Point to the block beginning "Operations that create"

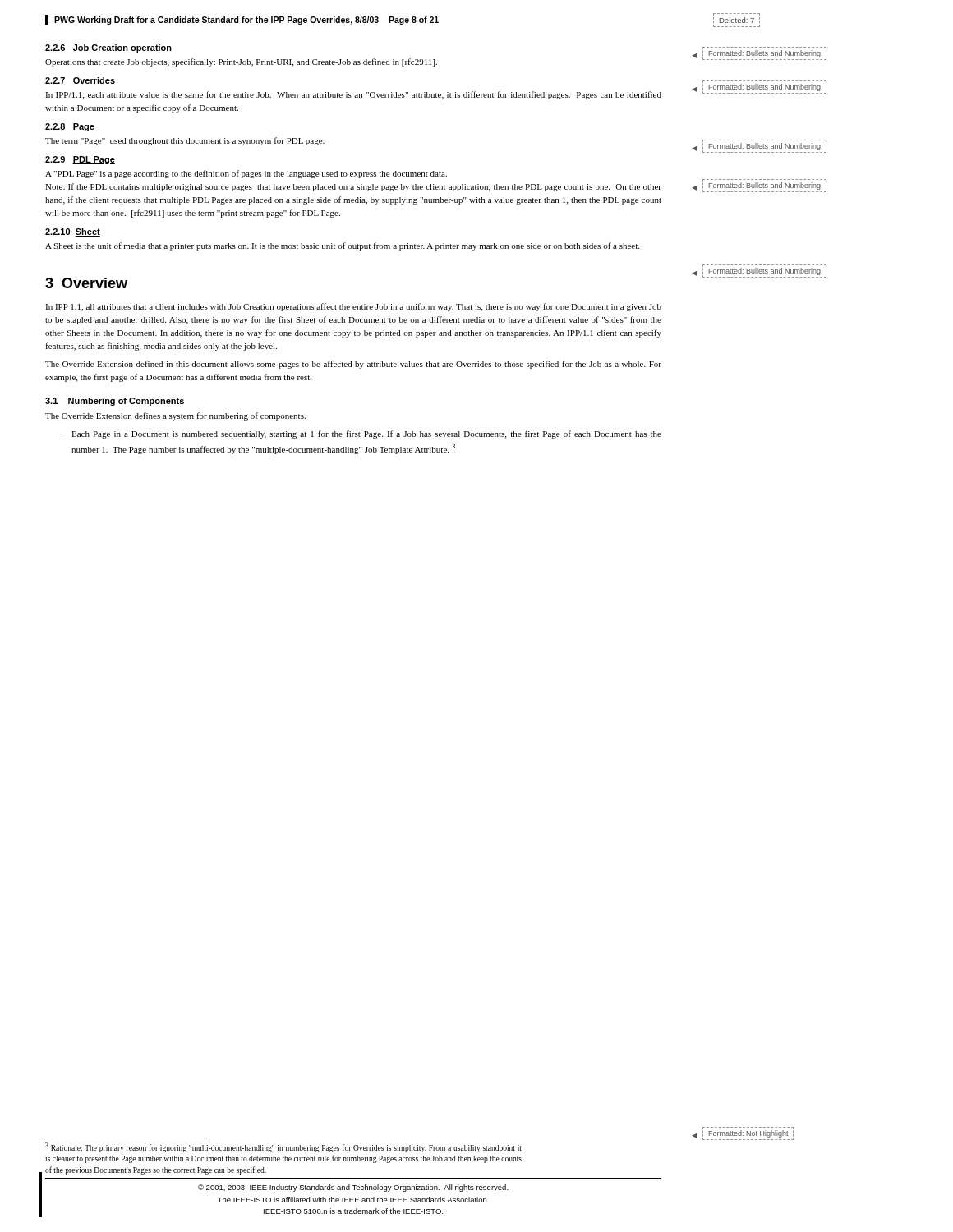(x=241, y=62)
